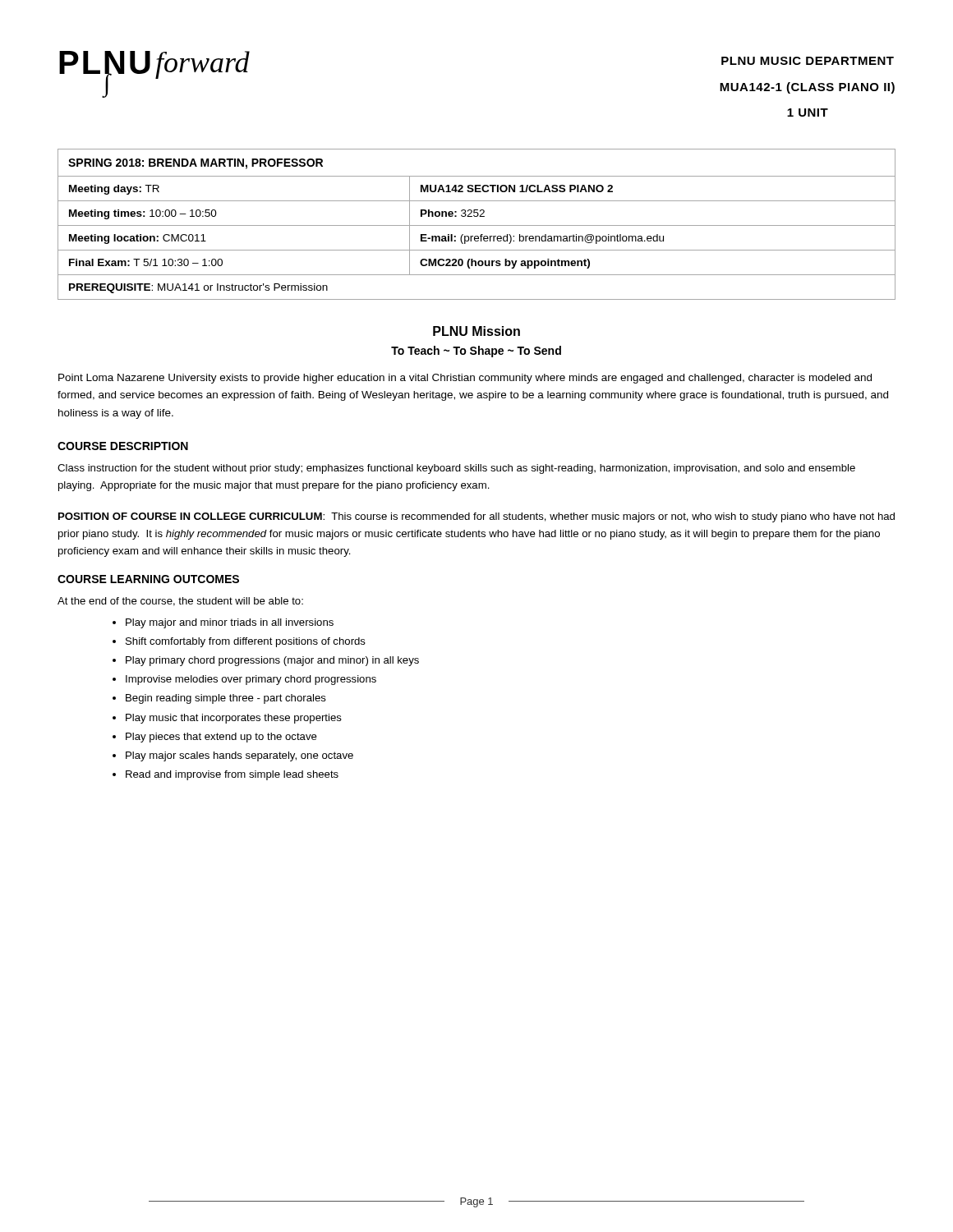Click the table
This screenshot has height=1232, width=953.
coord(476,224)
